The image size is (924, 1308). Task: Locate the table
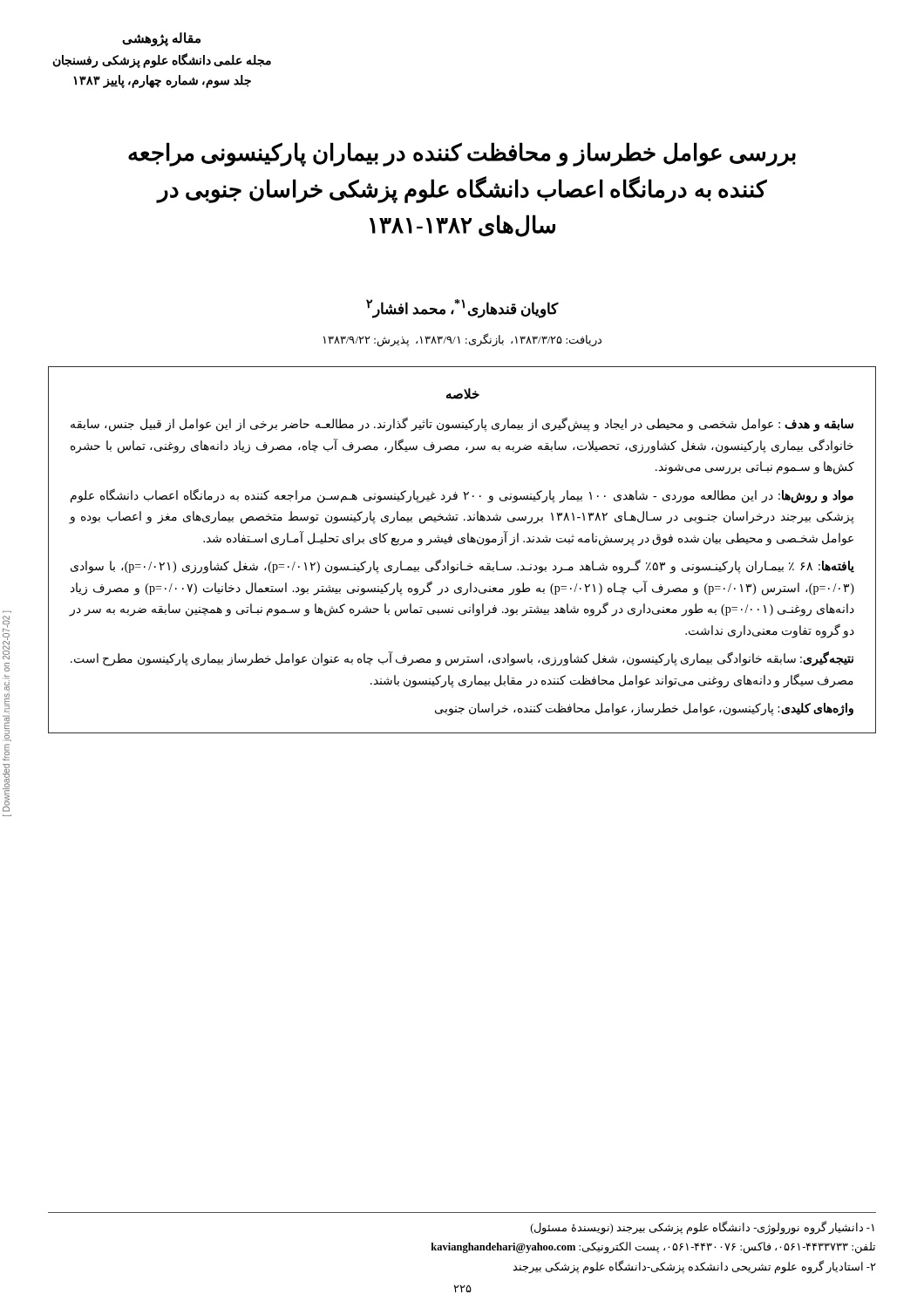coord(462,550)
